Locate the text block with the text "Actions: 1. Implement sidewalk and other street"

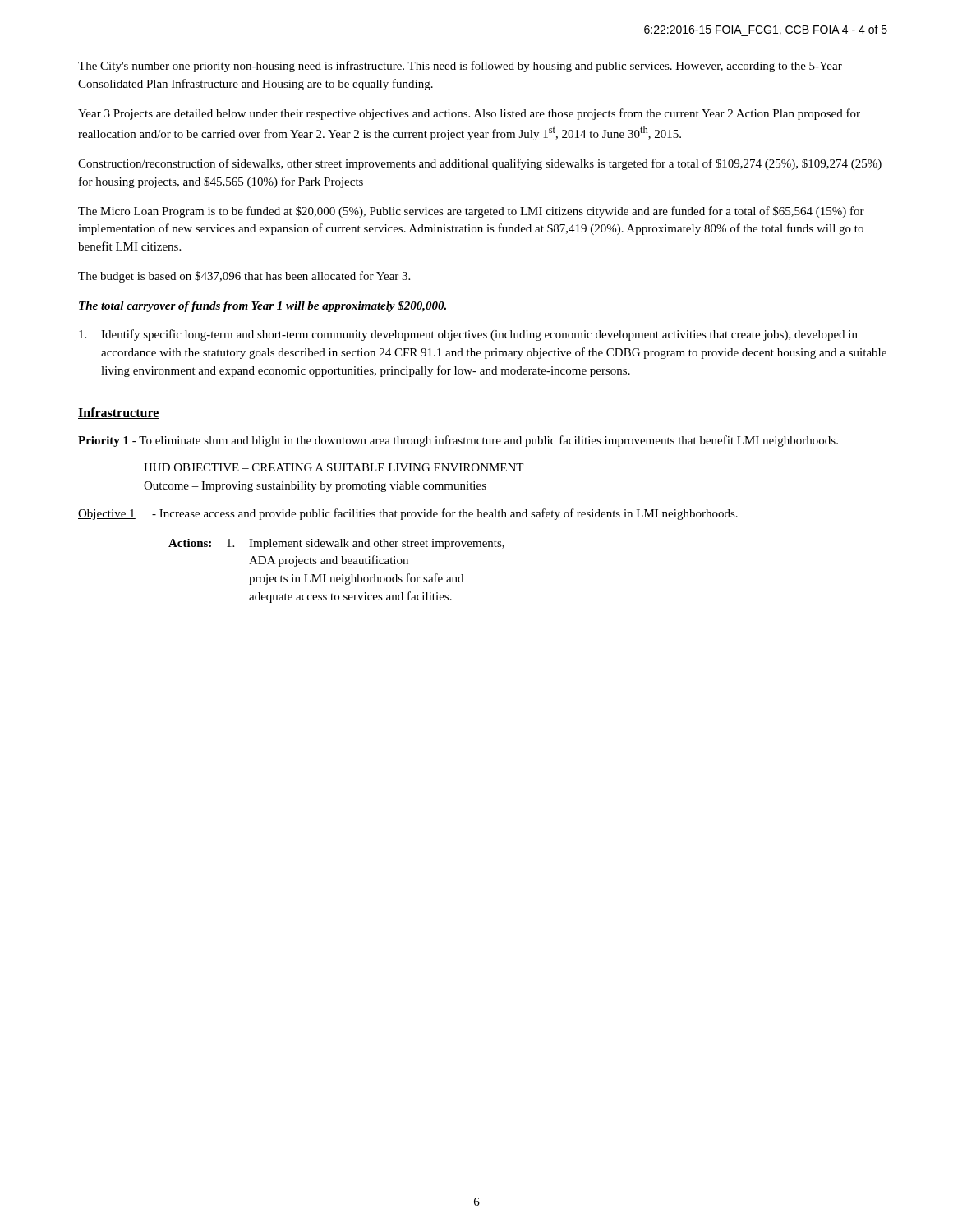coord(336,544)
